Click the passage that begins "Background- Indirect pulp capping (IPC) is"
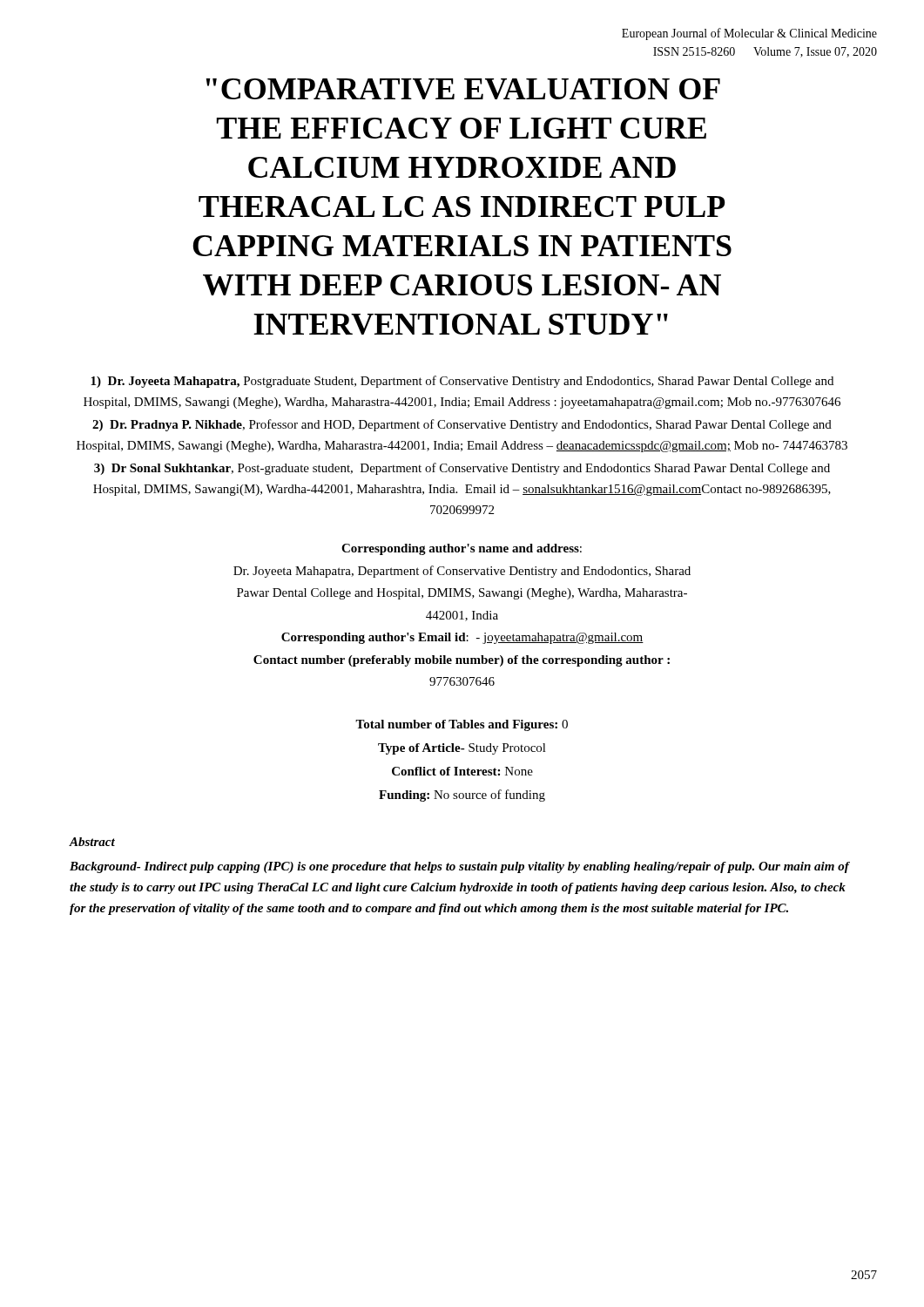The image size is (924, 1307). [459, 887]
